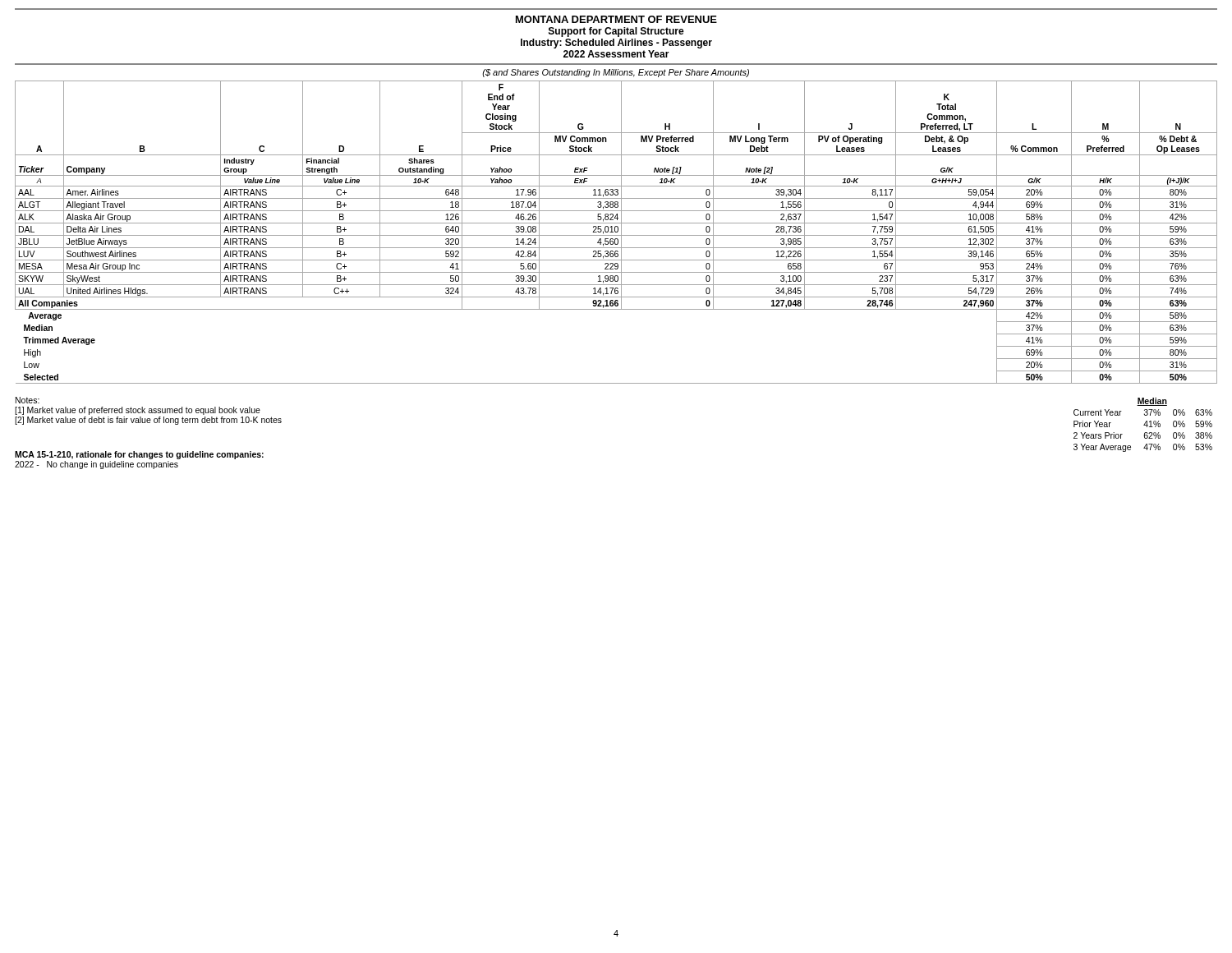Image resolution: width=1232 pixels, height=953 pixels.
Task: Select the region starting "Notes: [1] Market value of"
Action: pyautogui.click(x=148, y=410)
